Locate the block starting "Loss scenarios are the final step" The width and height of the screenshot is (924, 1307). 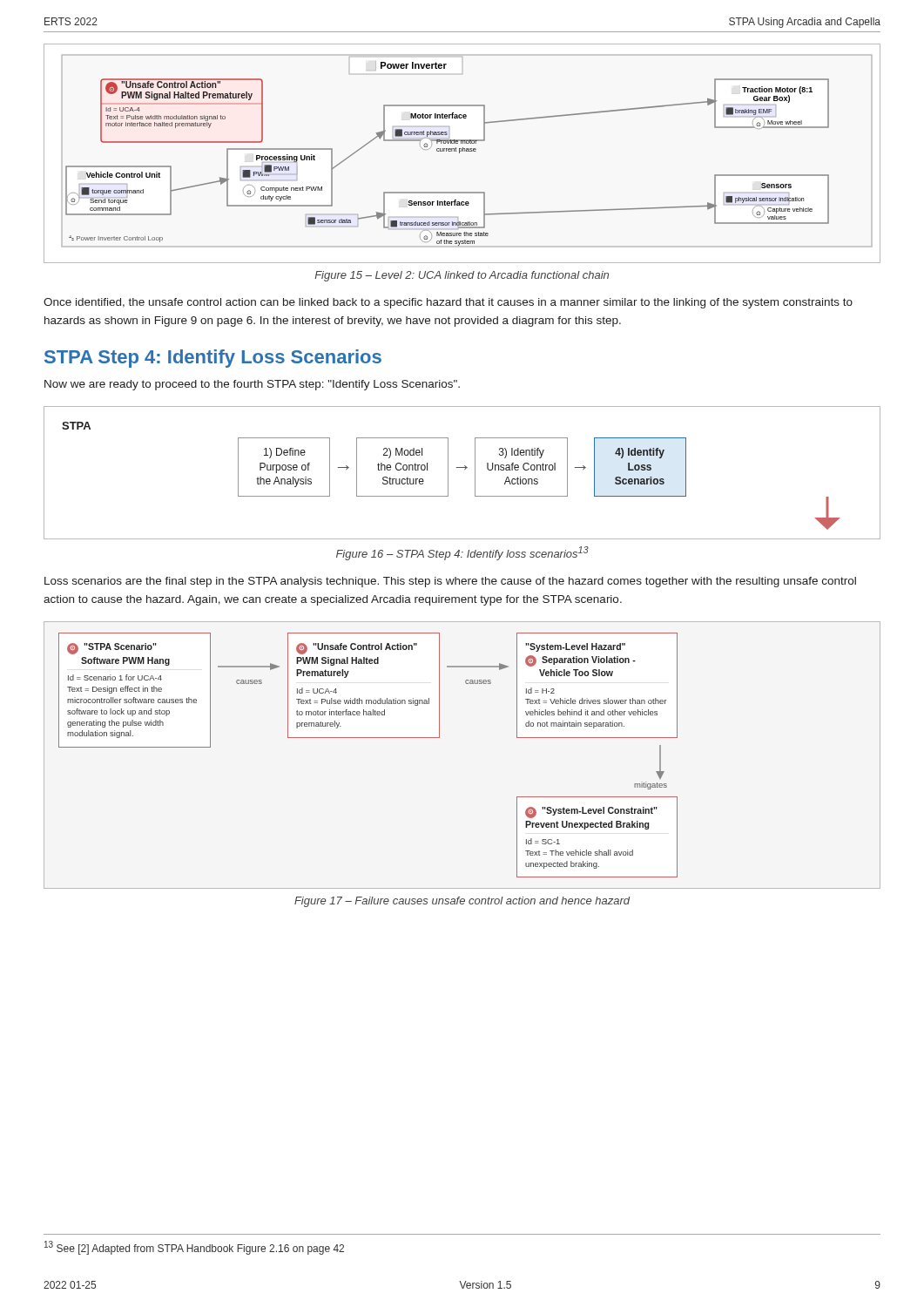(450, 590)
